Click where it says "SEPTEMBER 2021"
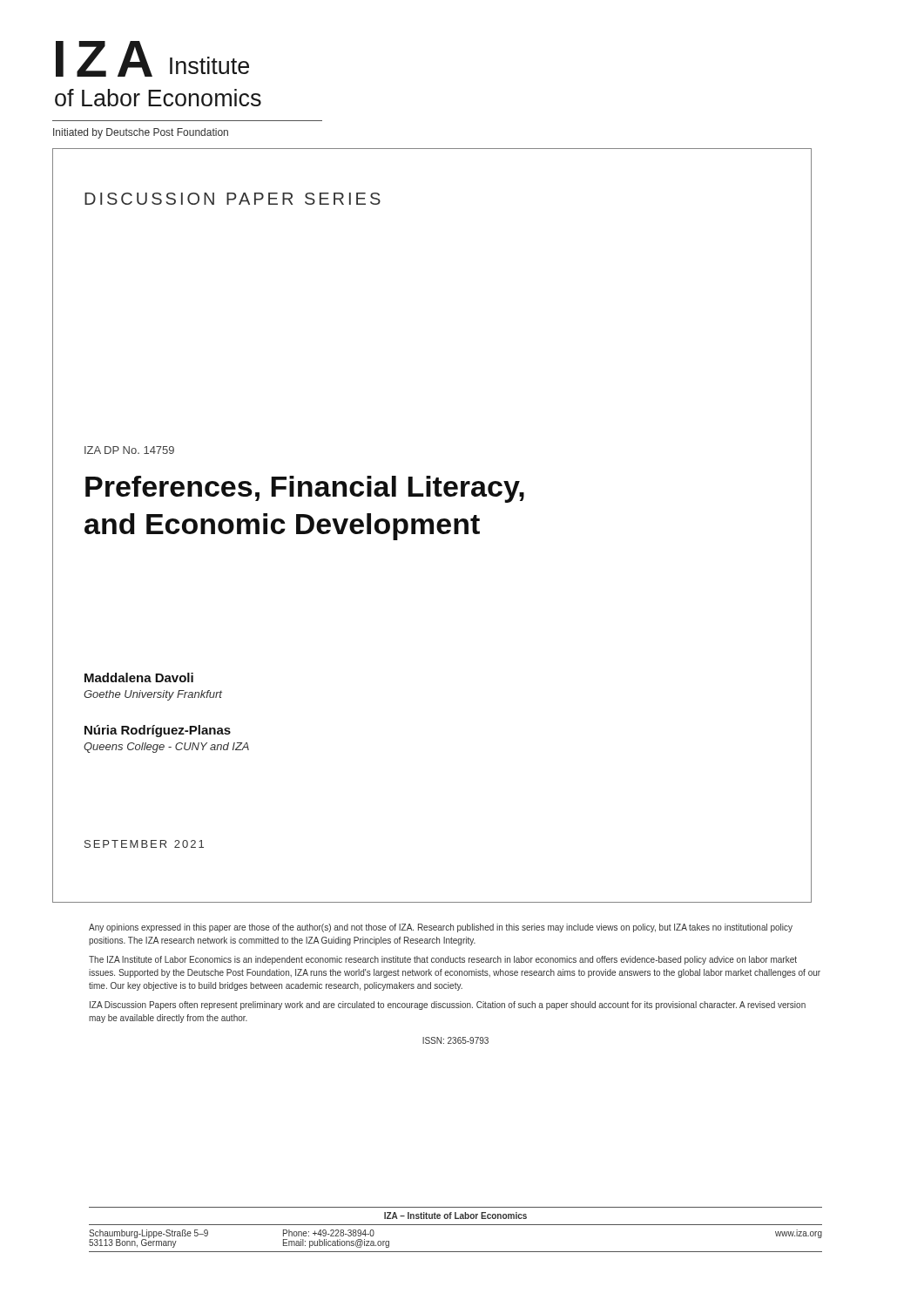 pyautogui.click(x=145, y=844)
